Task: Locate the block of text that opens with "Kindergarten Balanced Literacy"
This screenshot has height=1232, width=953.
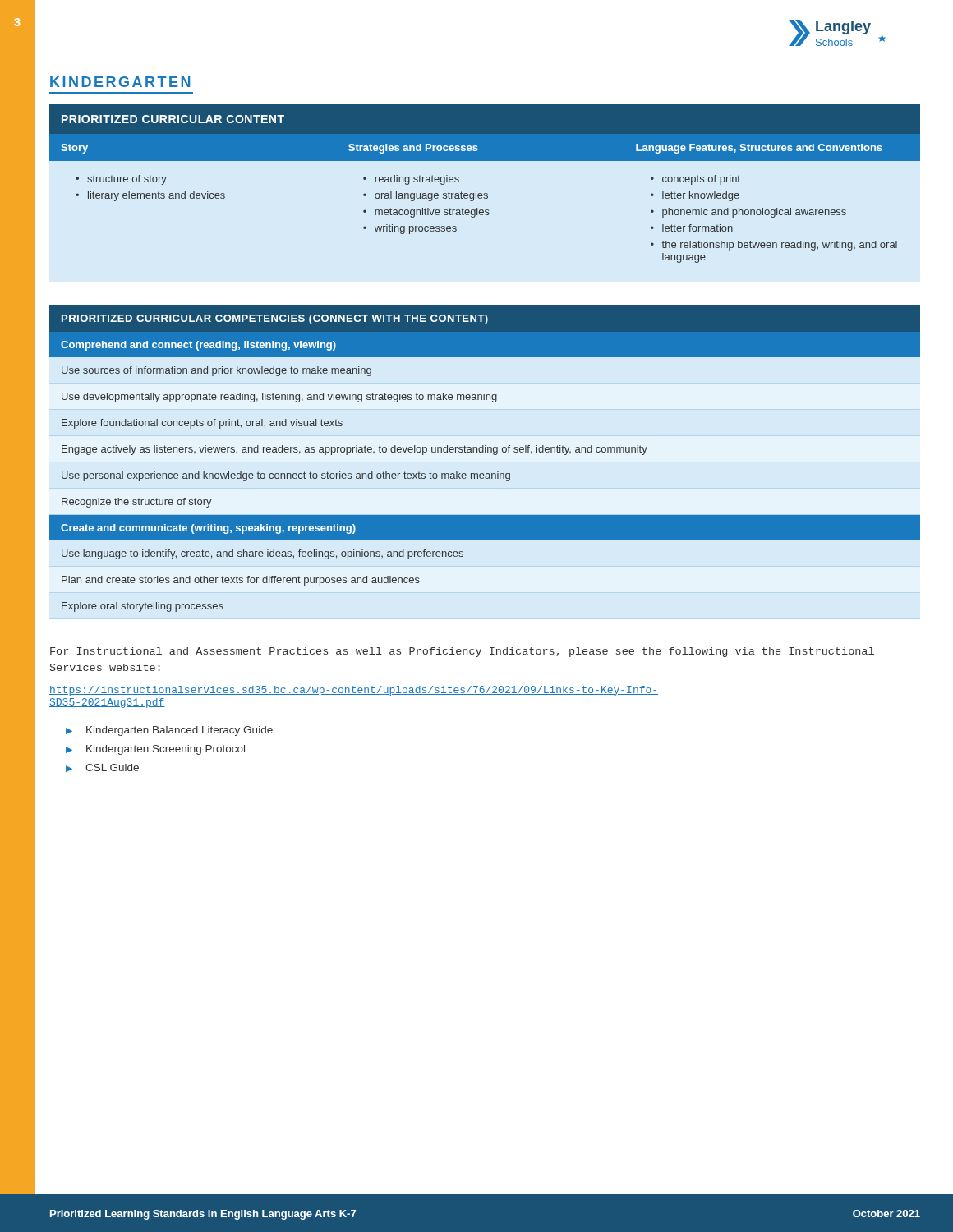Action: [179, 729]
